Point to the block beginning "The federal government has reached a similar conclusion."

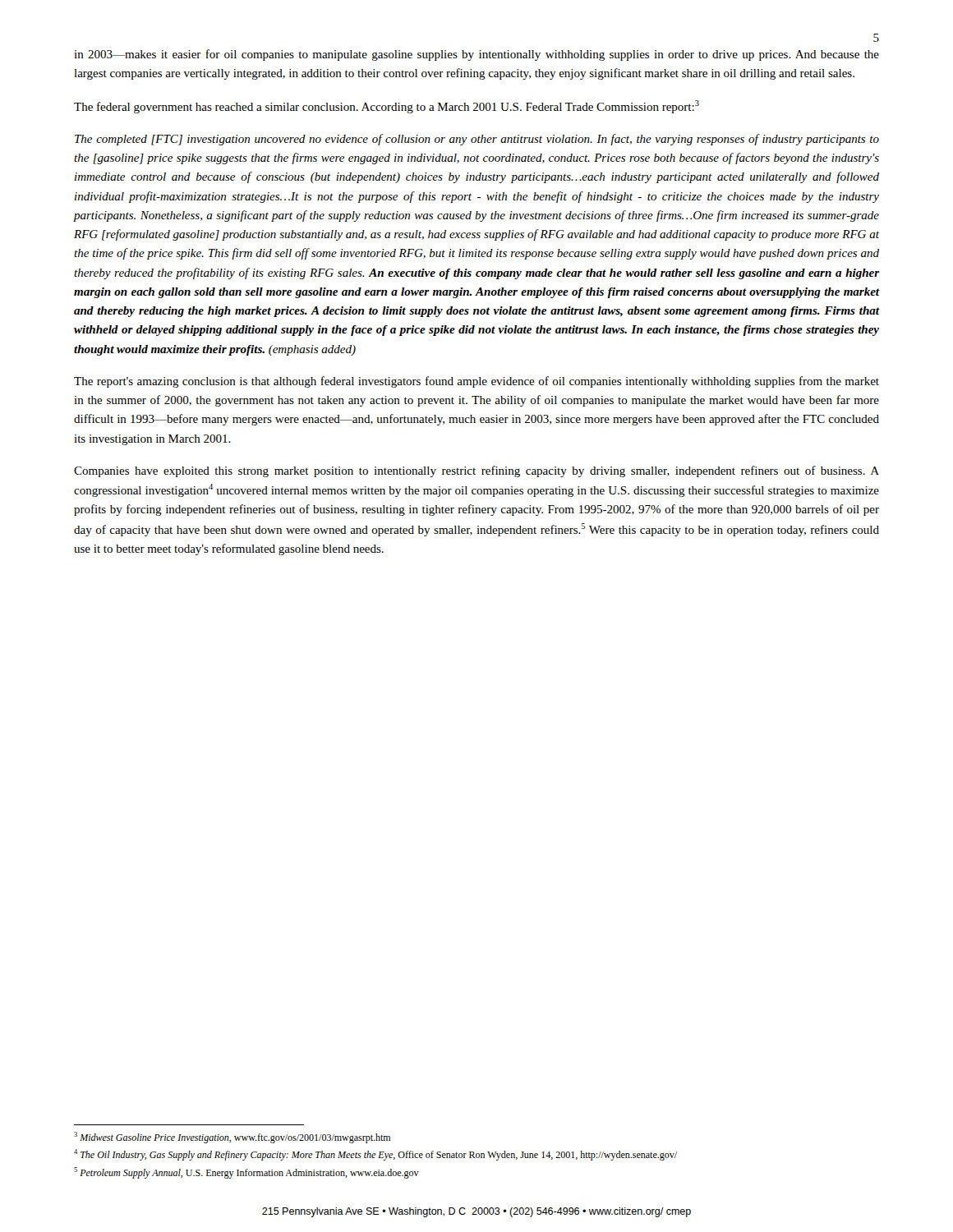tap(386, 106)
